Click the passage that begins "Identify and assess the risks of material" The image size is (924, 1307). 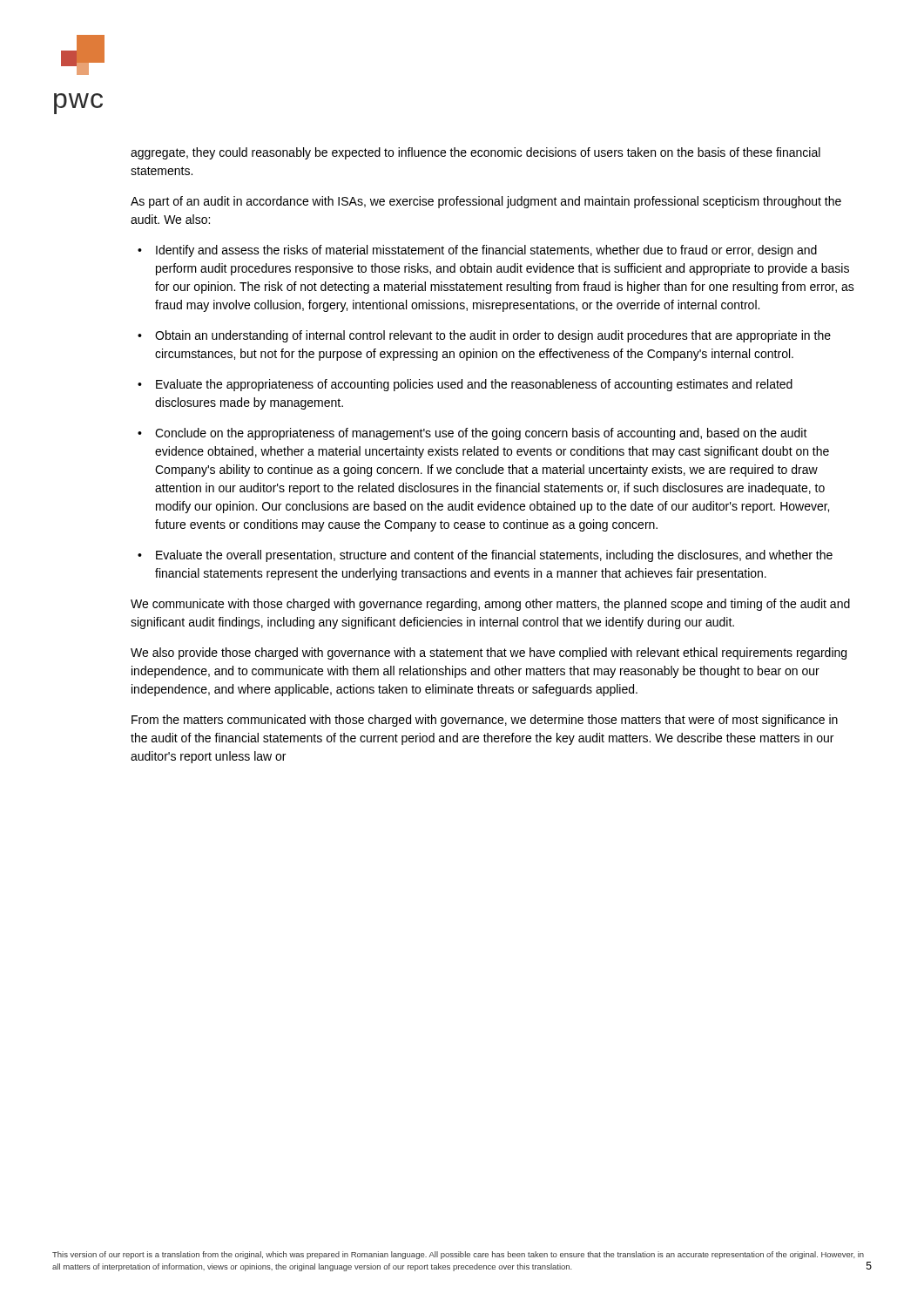pyautogui.click(x=505, y=278)
